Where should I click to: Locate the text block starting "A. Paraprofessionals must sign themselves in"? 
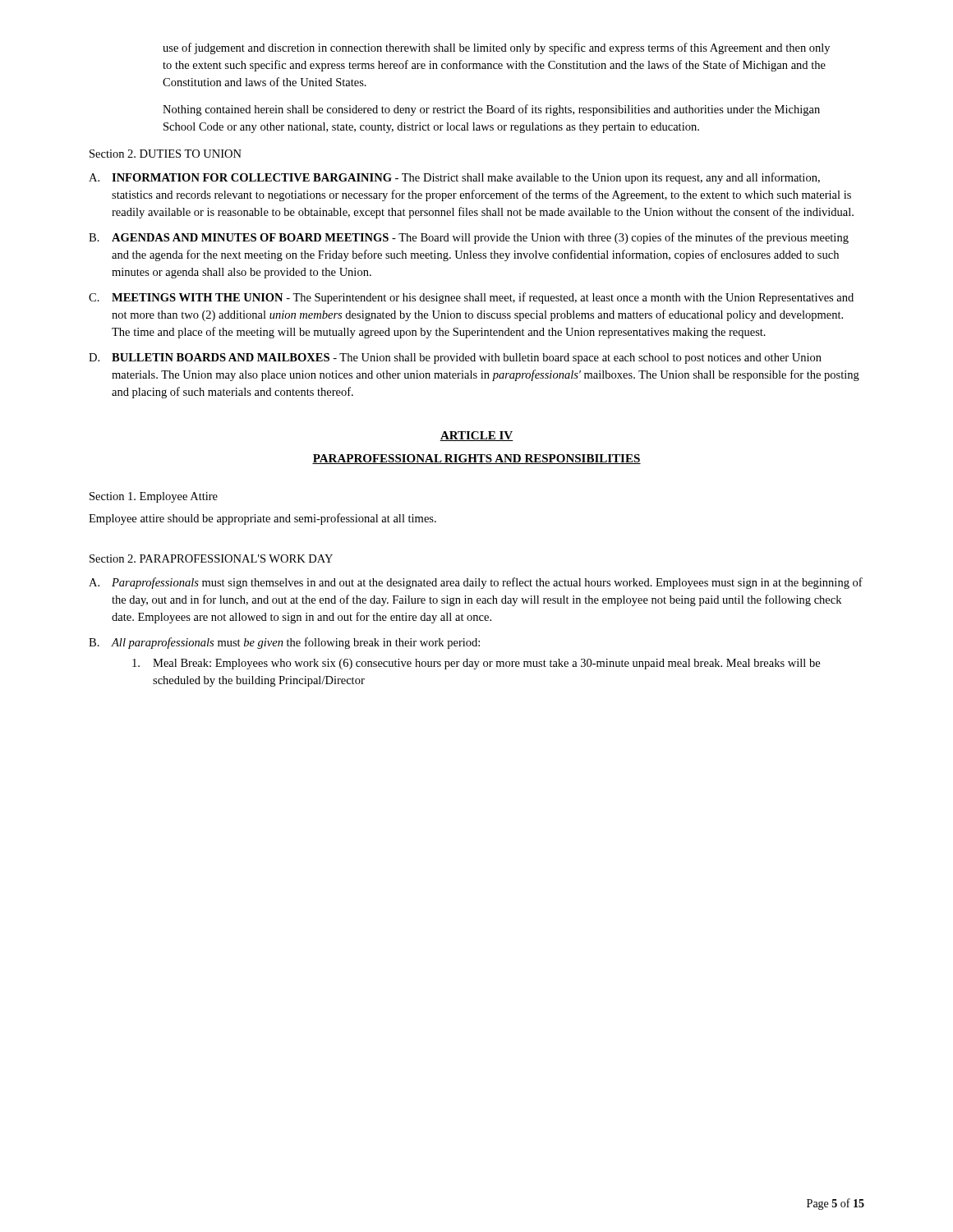(x=476, y=600)
